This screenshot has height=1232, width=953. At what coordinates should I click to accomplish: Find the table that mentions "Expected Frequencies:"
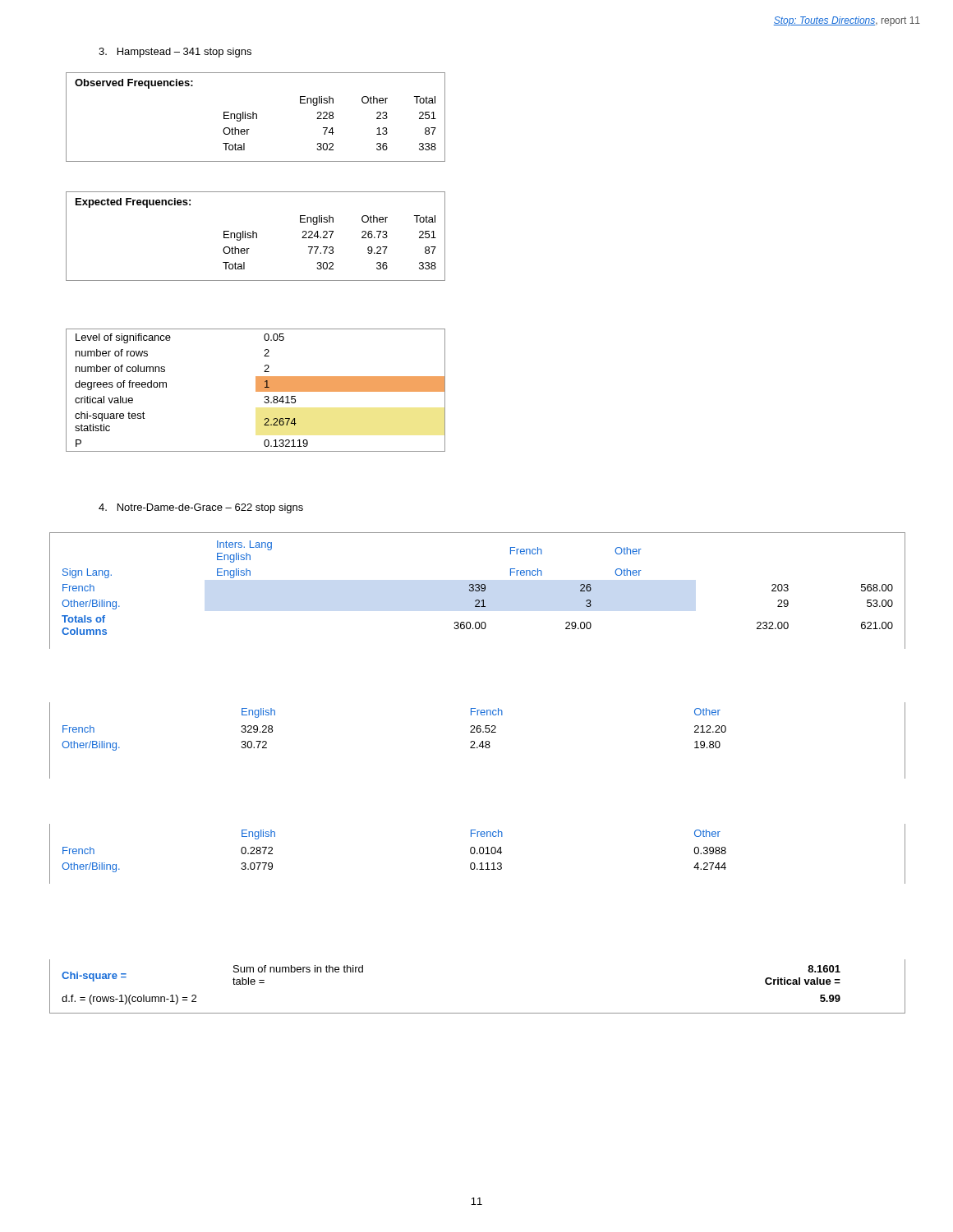click(255, 236)
